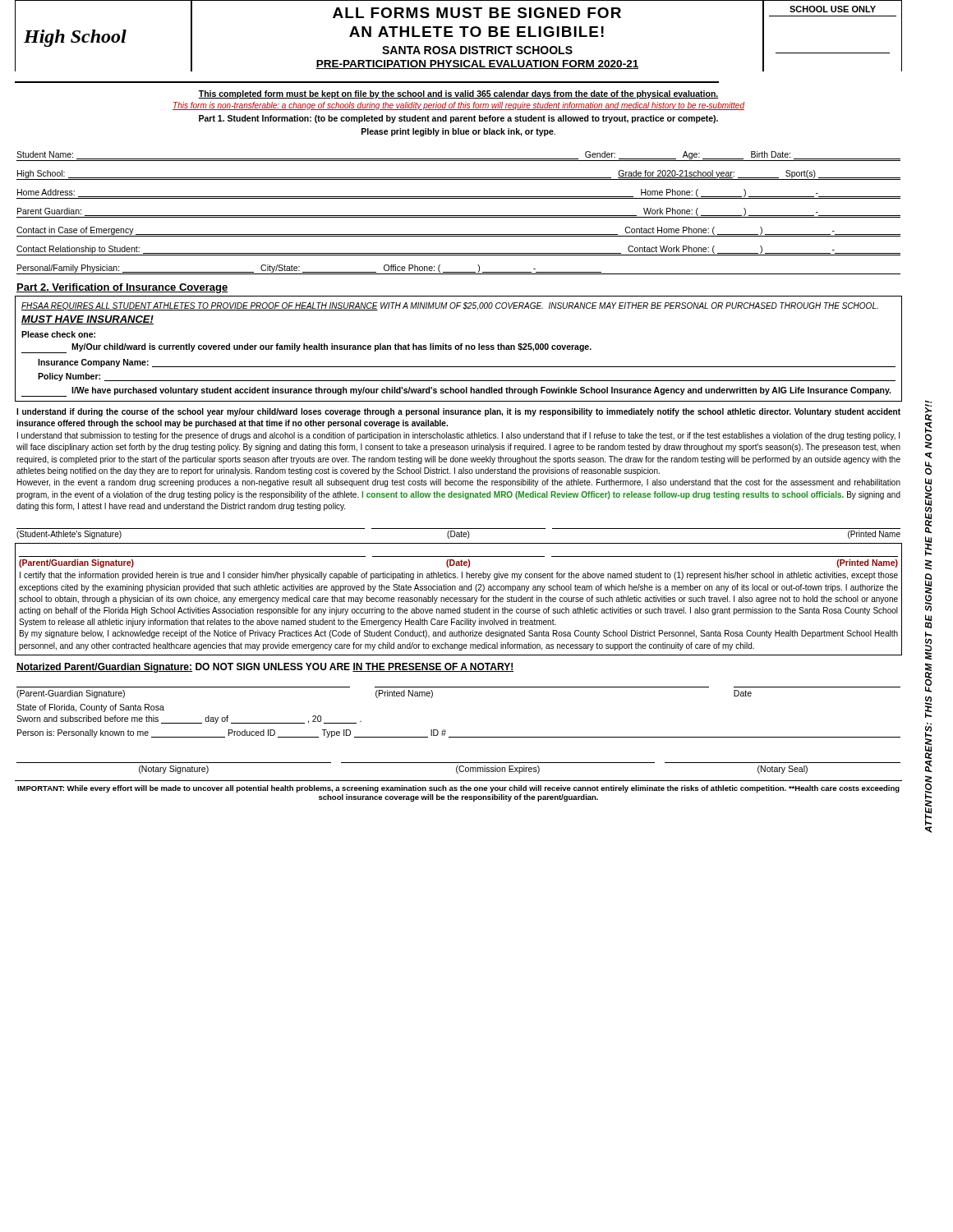Image resolution: width=953 pixels, height=1232 pixels.
Task: Find the passage starting "IMPORTANT: While every effort will"
Action: pyautogui.click(x=458, y=792)
